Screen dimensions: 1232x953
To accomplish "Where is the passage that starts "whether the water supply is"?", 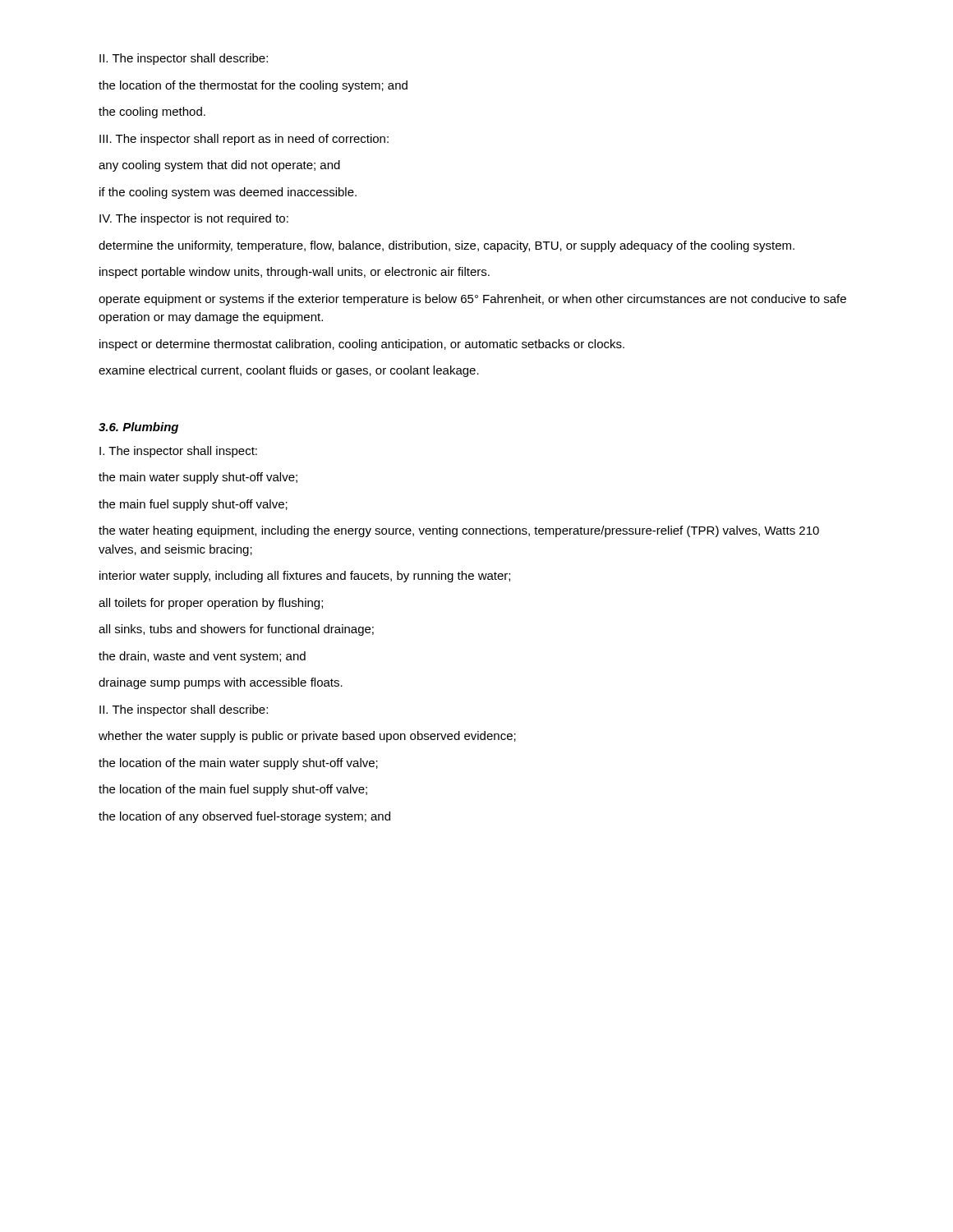I will coord(307,736).
